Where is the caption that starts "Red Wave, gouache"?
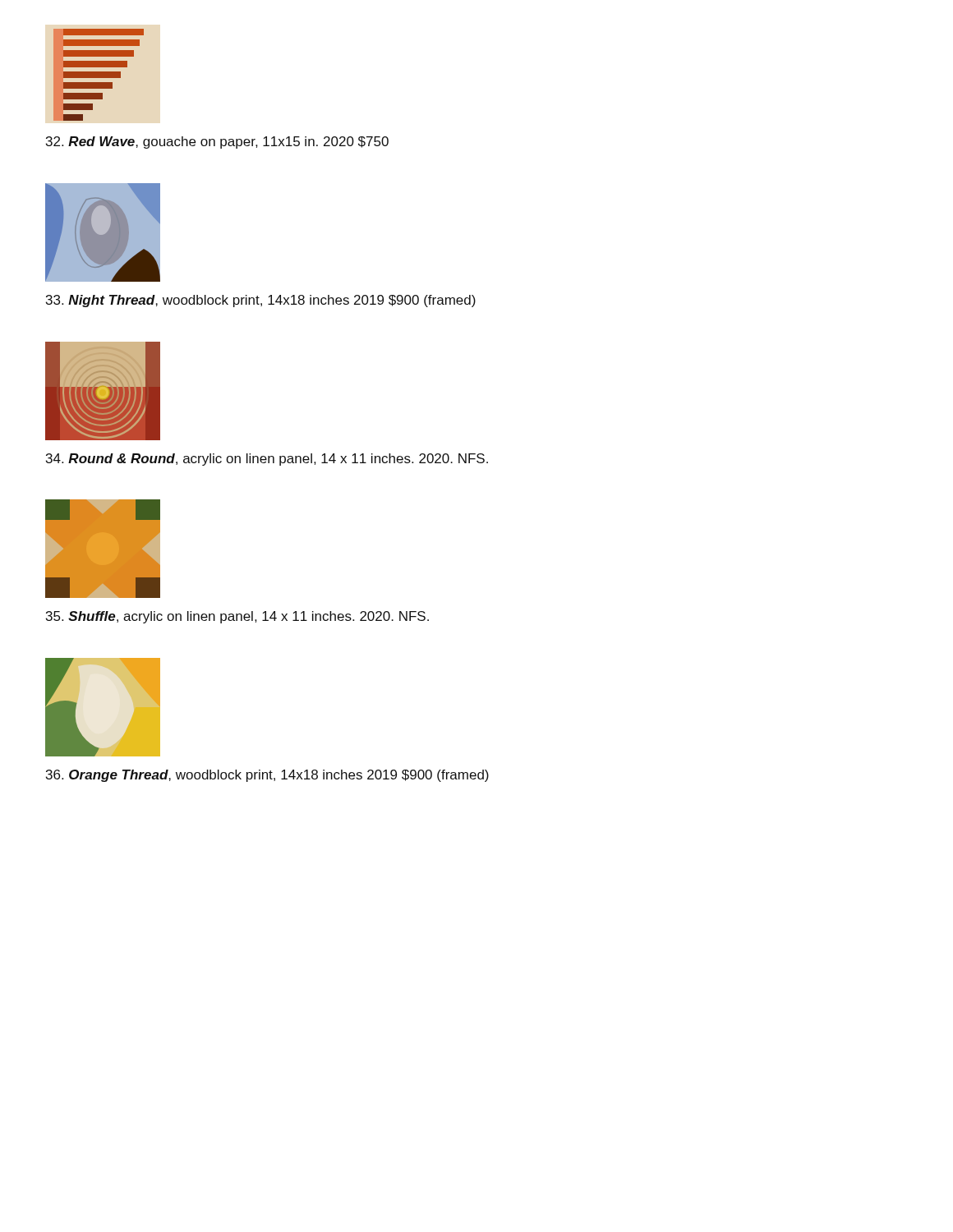953x1232 pixels. point(217,143)
